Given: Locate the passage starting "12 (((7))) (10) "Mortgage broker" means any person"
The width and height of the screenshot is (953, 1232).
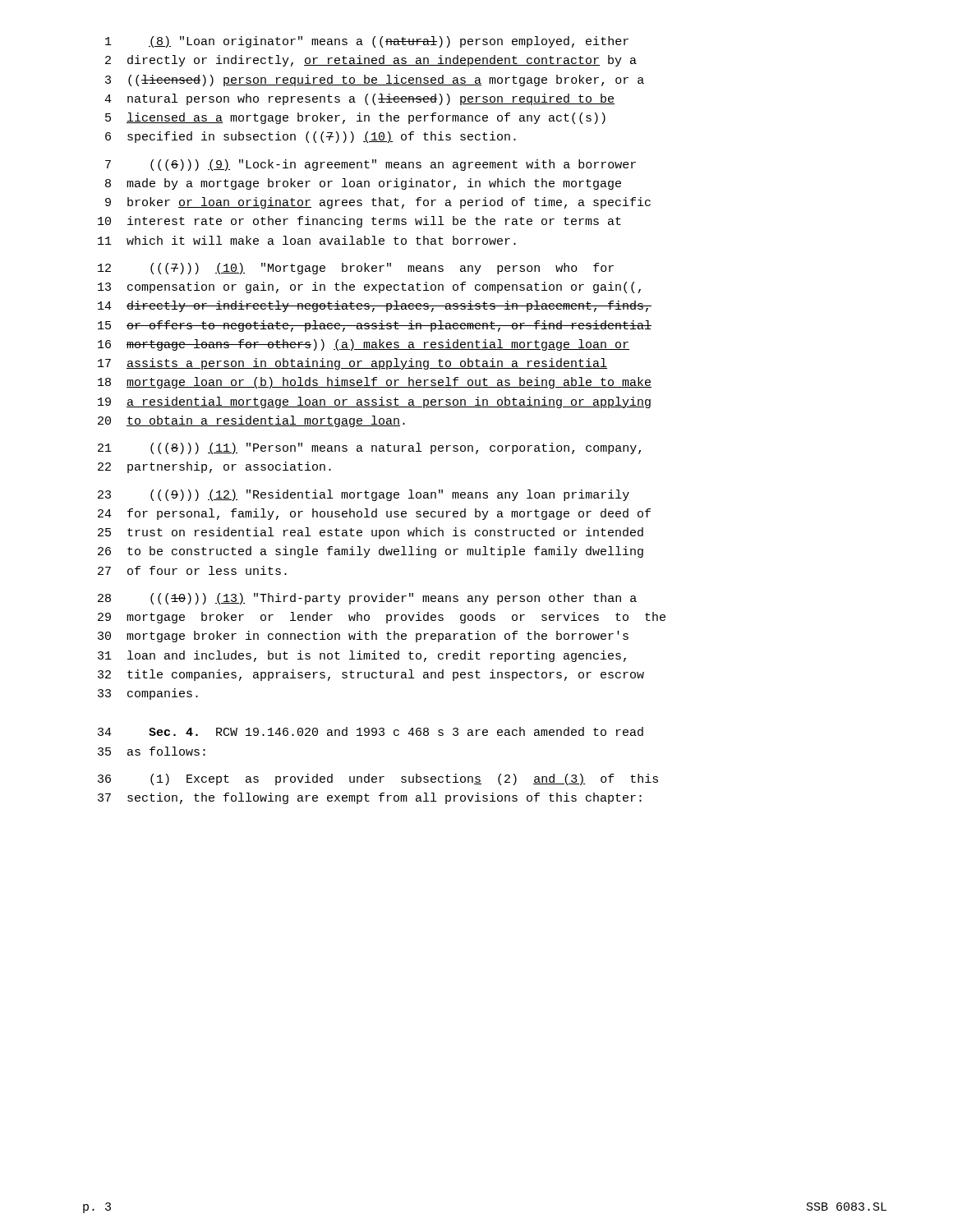Looking at the screenshot, I should [485, 345].
